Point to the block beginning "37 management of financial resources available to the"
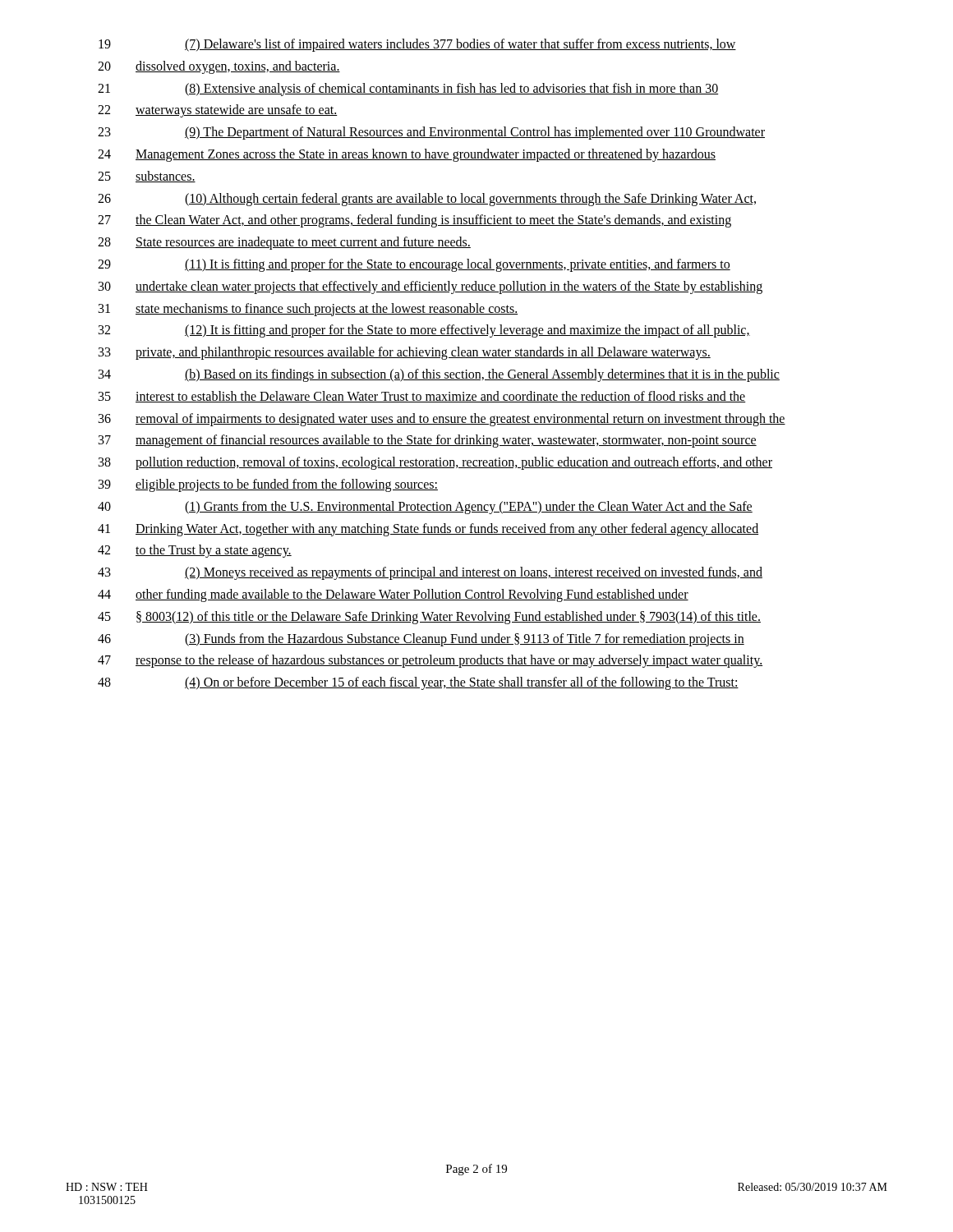Viewport: 953px width, 1232px height. click(x=476, y=440)
